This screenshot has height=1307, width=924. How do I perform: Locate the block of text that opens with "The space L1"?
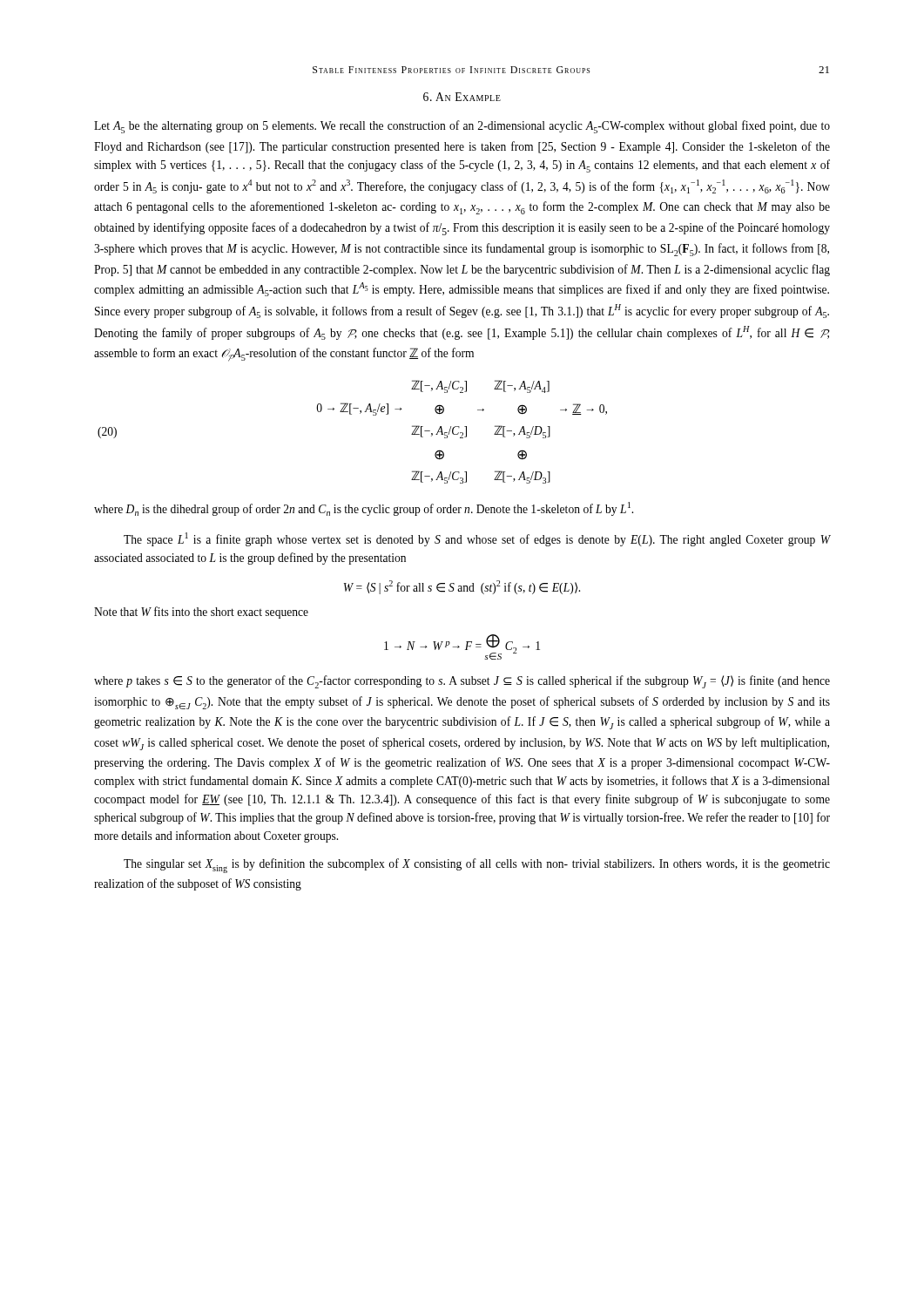click(x=462, y=548)
